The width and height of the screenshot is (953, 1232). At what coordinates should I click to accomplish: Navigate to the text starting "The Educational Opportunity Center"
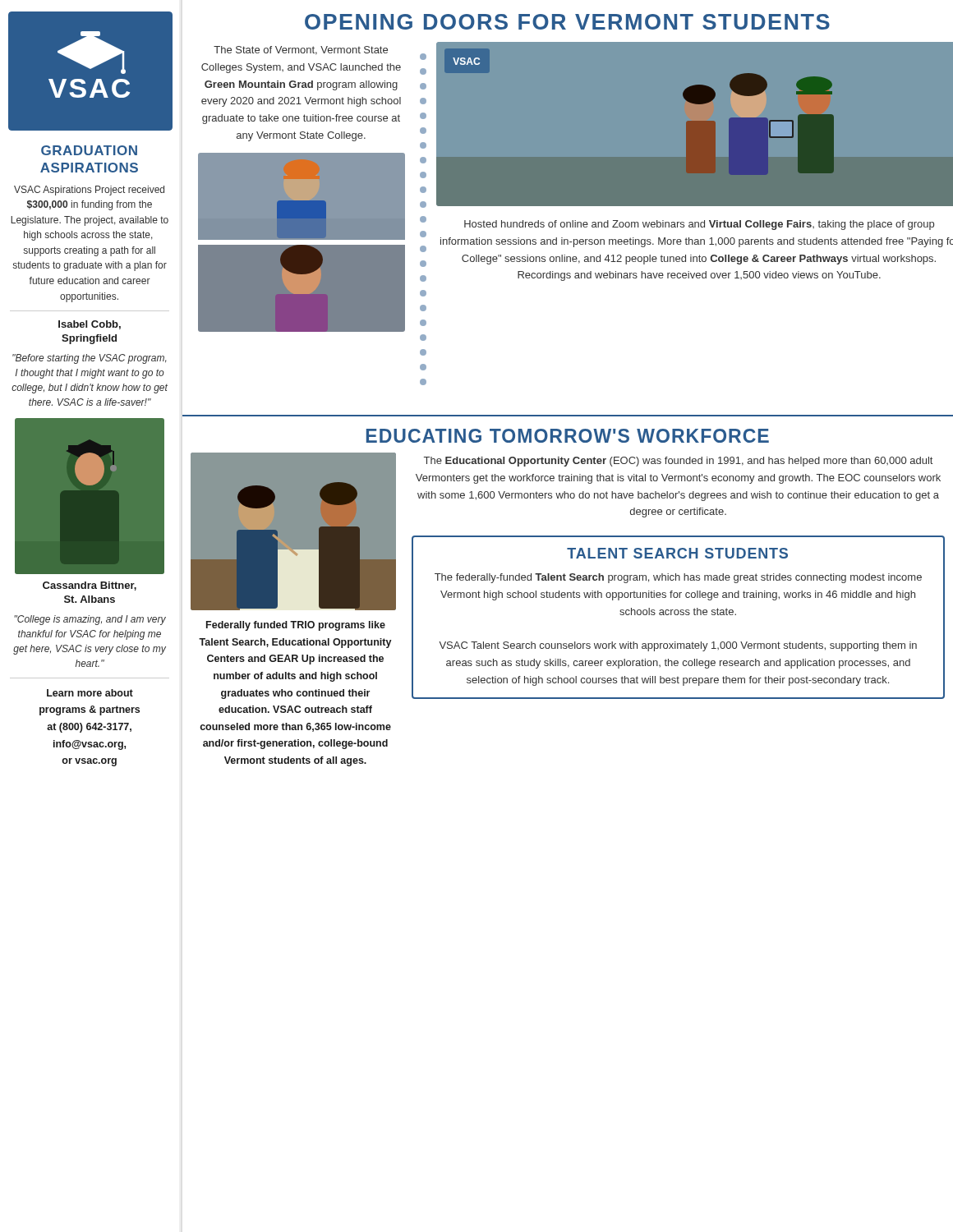(678, 486)
